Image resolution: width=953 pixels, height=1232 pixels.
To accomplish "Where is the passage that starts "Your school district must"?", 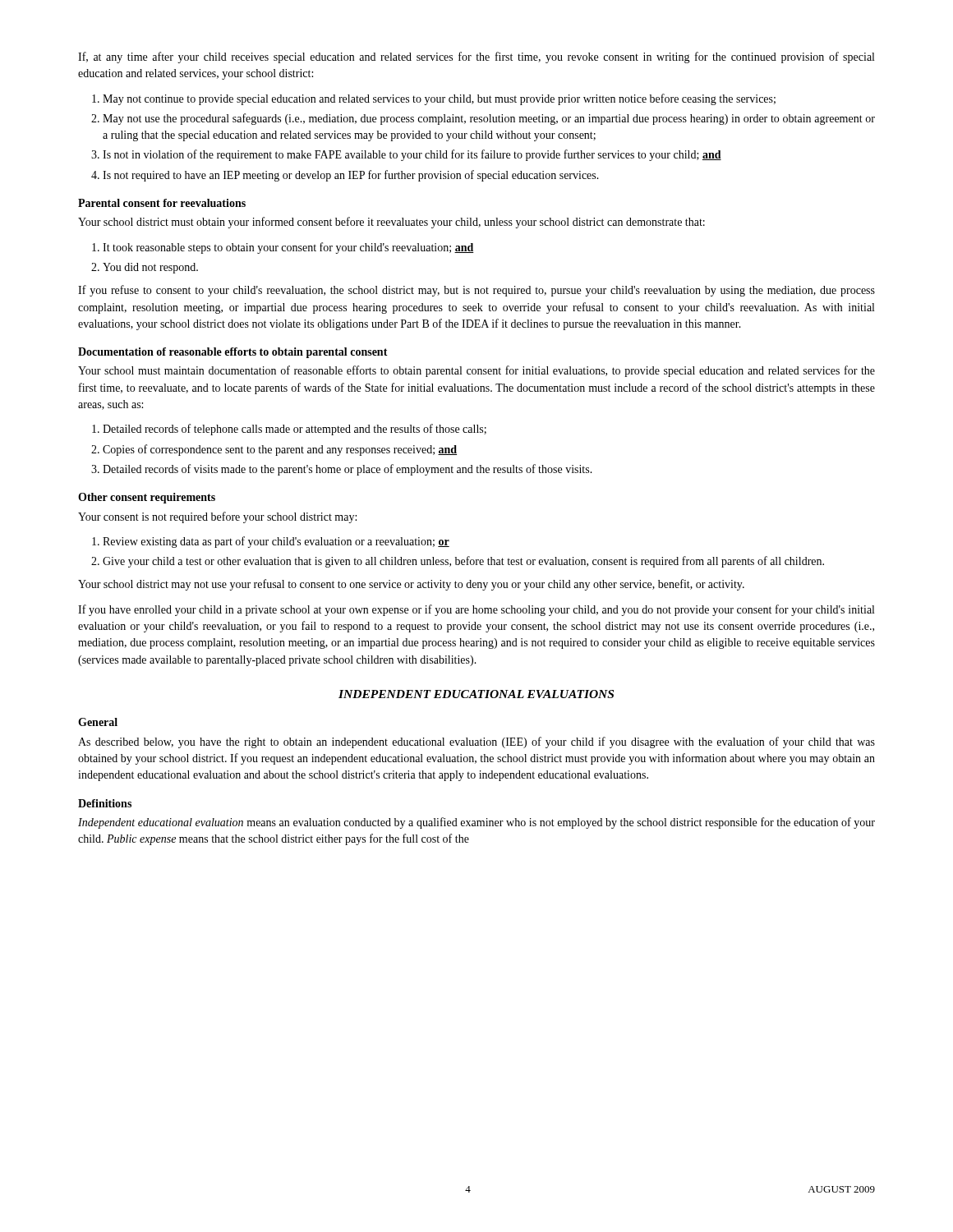I will pyautogui.click(x=476, y=223).
